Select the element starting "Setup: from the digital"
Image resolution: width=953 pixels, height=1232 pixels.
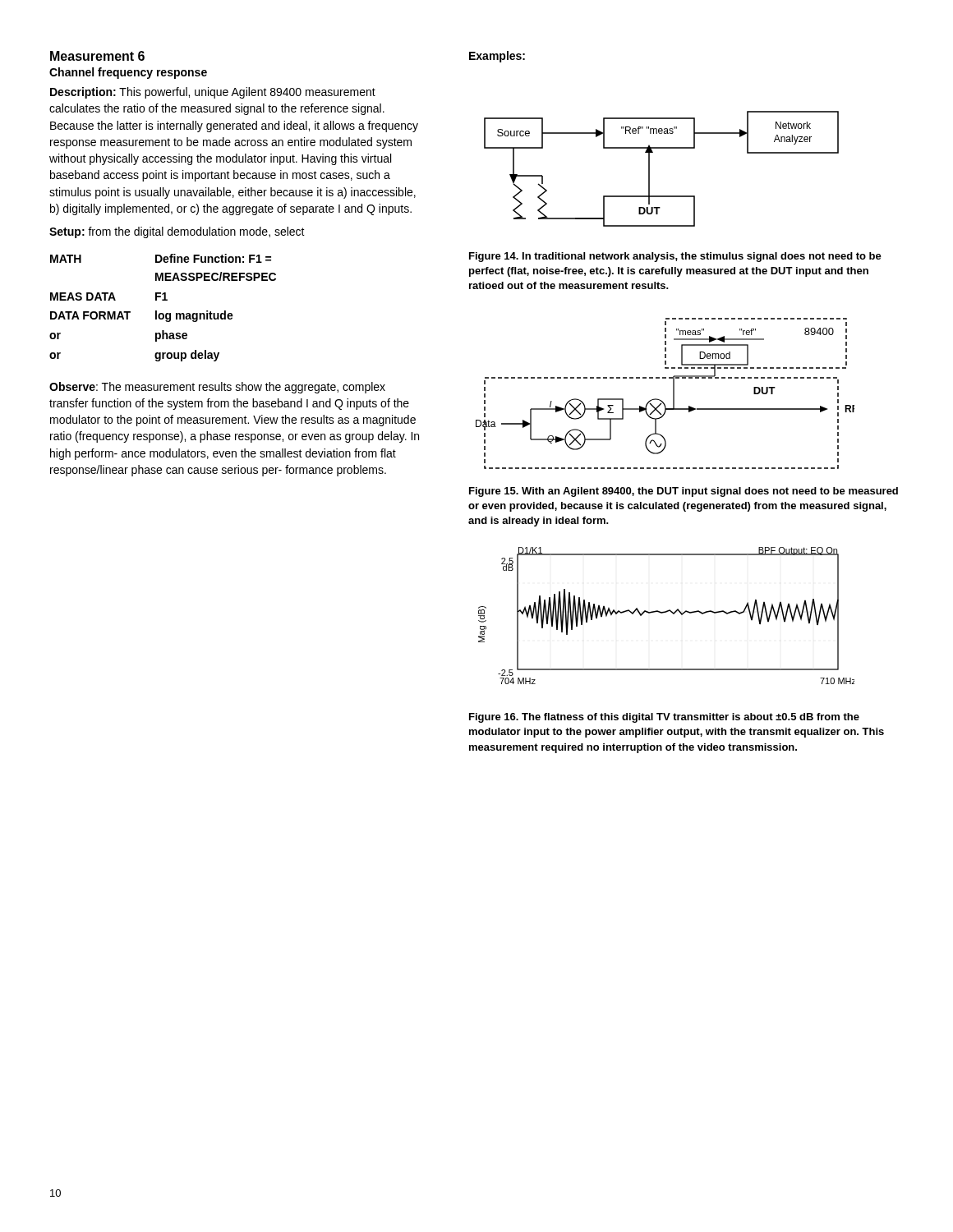tap(177, 232)
